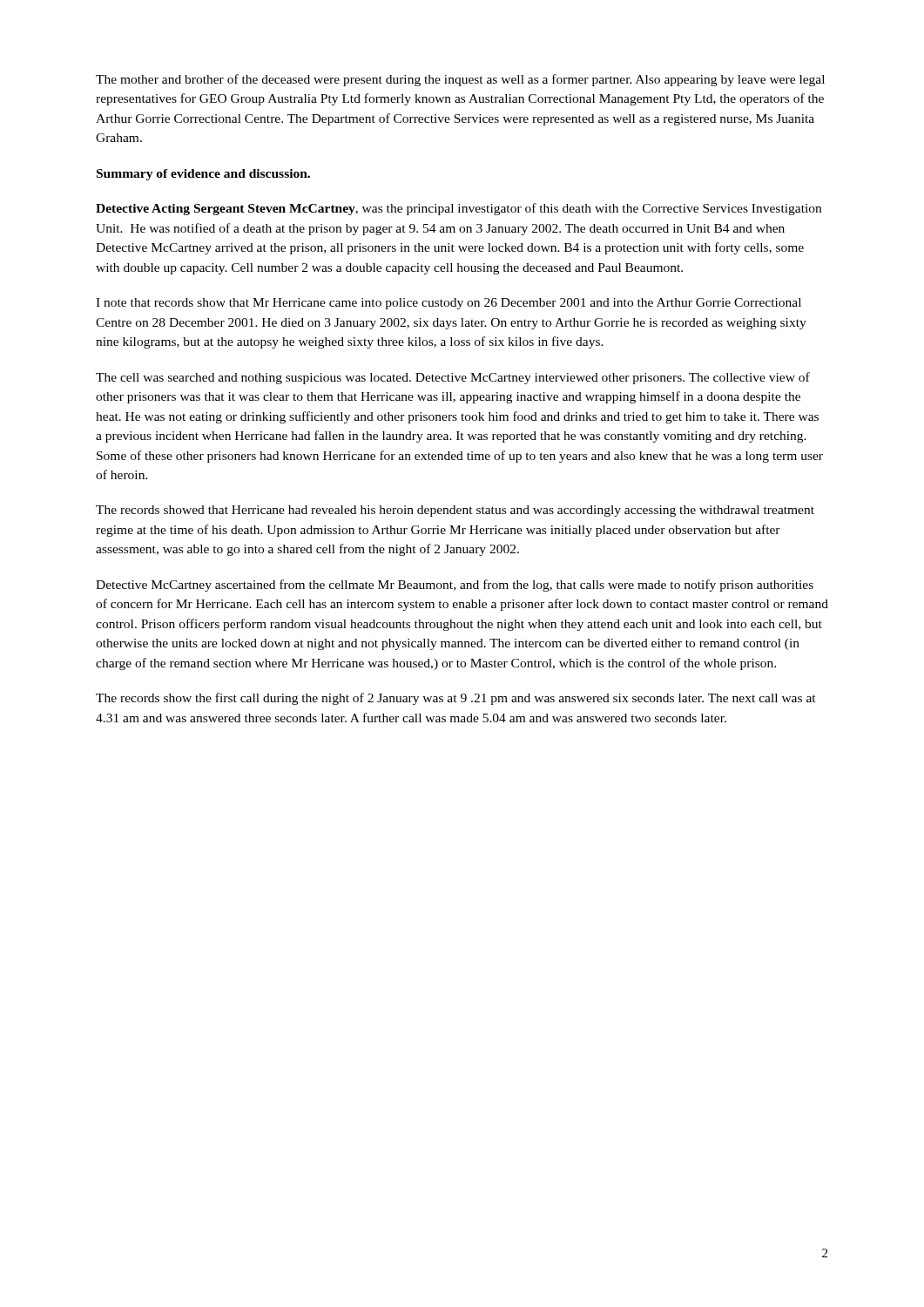Find the text block that says "Detective Acting Sergeant Steven"
Screen dimensions: 1307x924
click(x=459, y=237)
